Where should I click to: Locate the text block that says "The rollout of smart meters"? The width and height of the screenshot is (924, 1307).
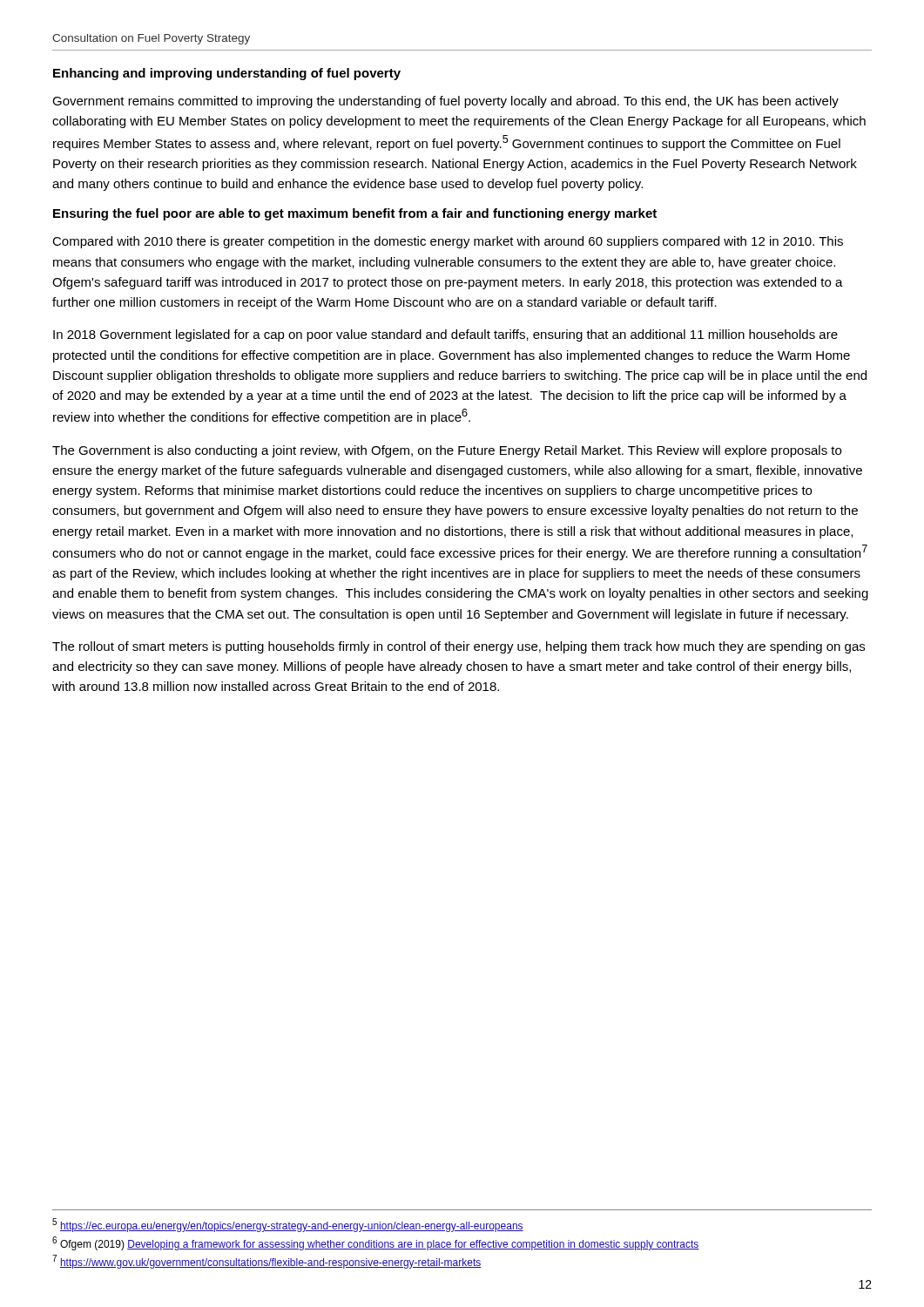pyautogui.click(x=459, y=666)
